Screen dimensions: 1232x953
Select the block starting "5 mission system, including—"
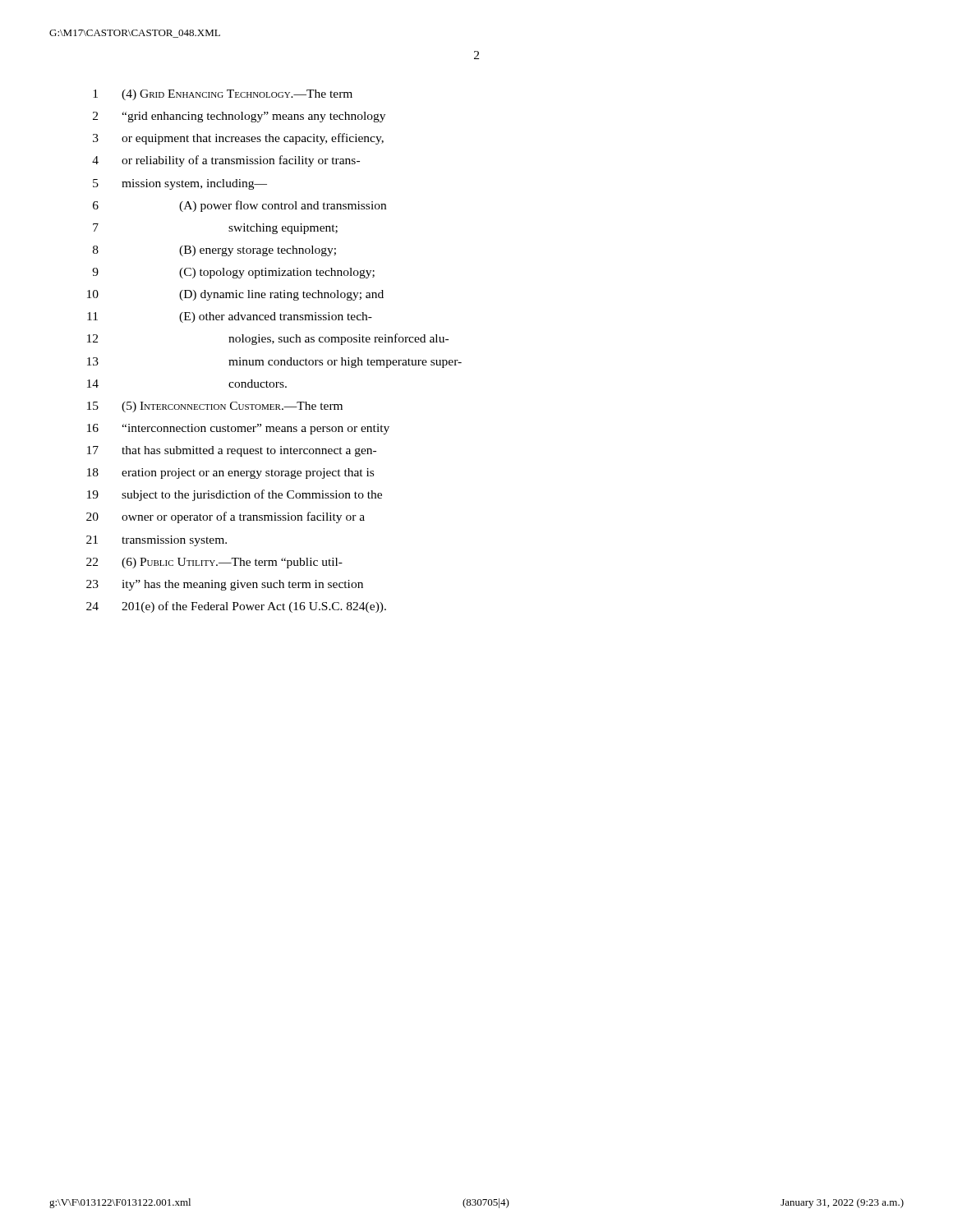180,184
